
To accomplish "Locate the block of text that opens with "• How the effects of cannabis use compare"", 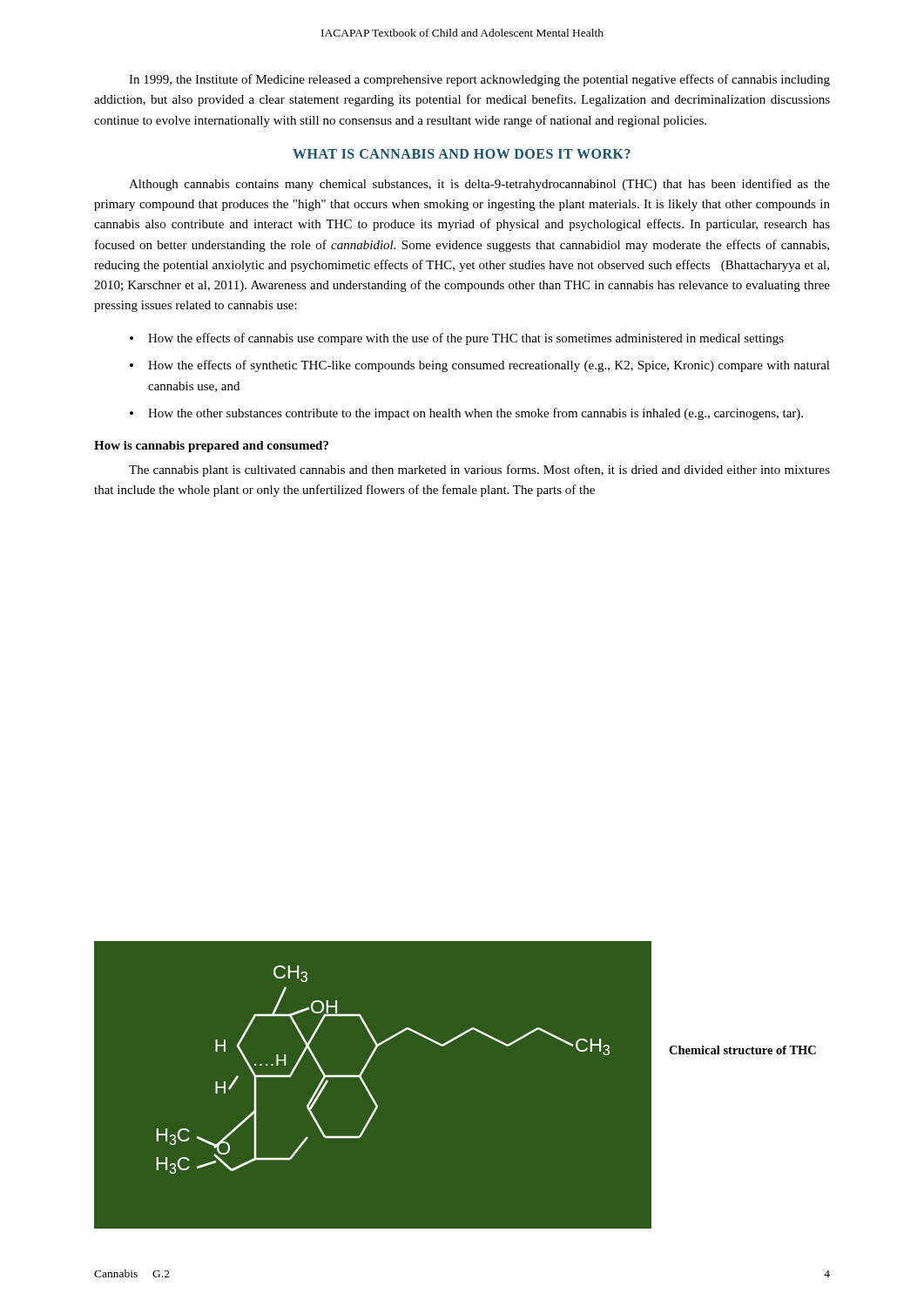I will 479,338.
